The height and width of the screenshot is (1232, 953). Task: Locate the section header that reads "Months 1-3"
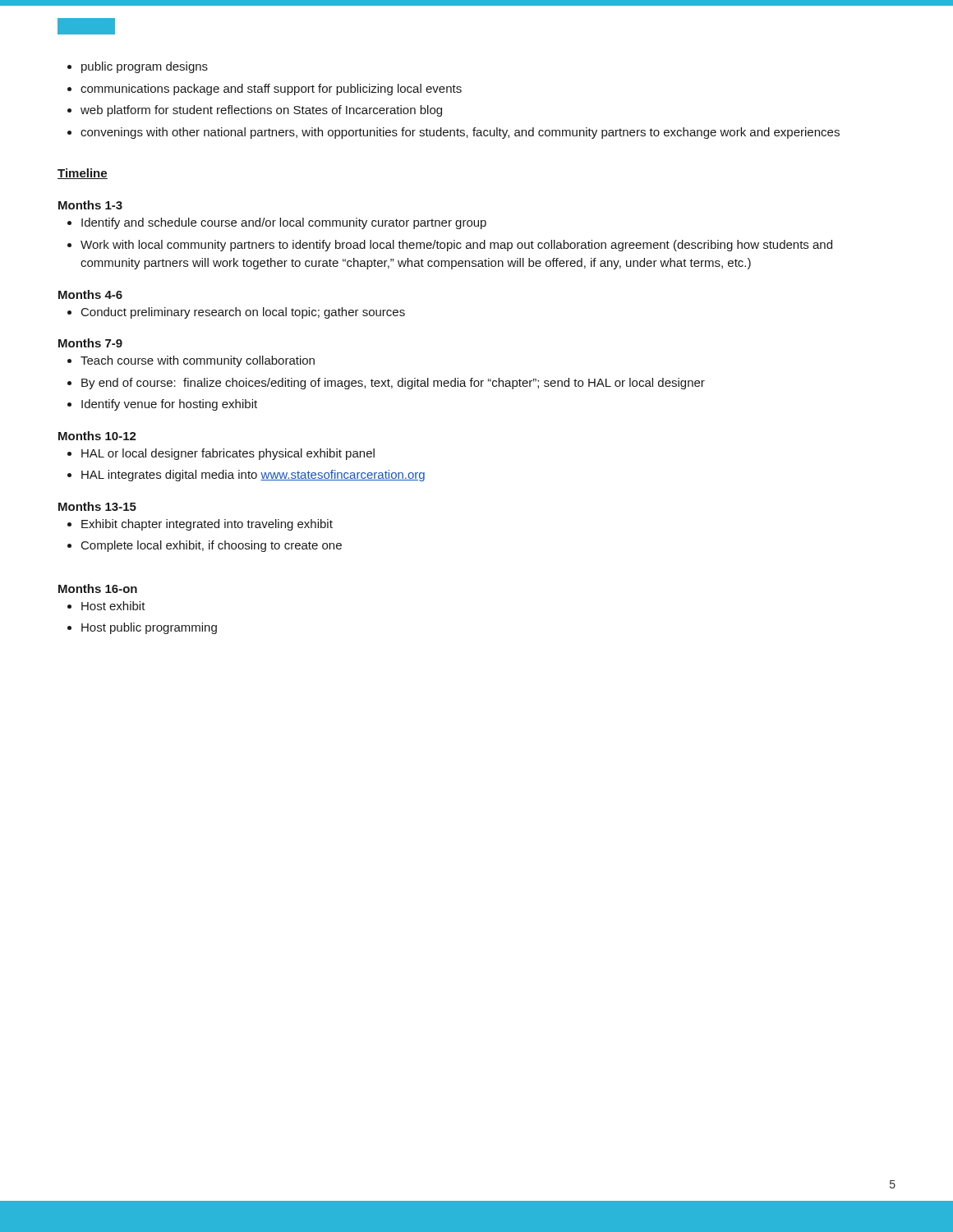point(90,205)
